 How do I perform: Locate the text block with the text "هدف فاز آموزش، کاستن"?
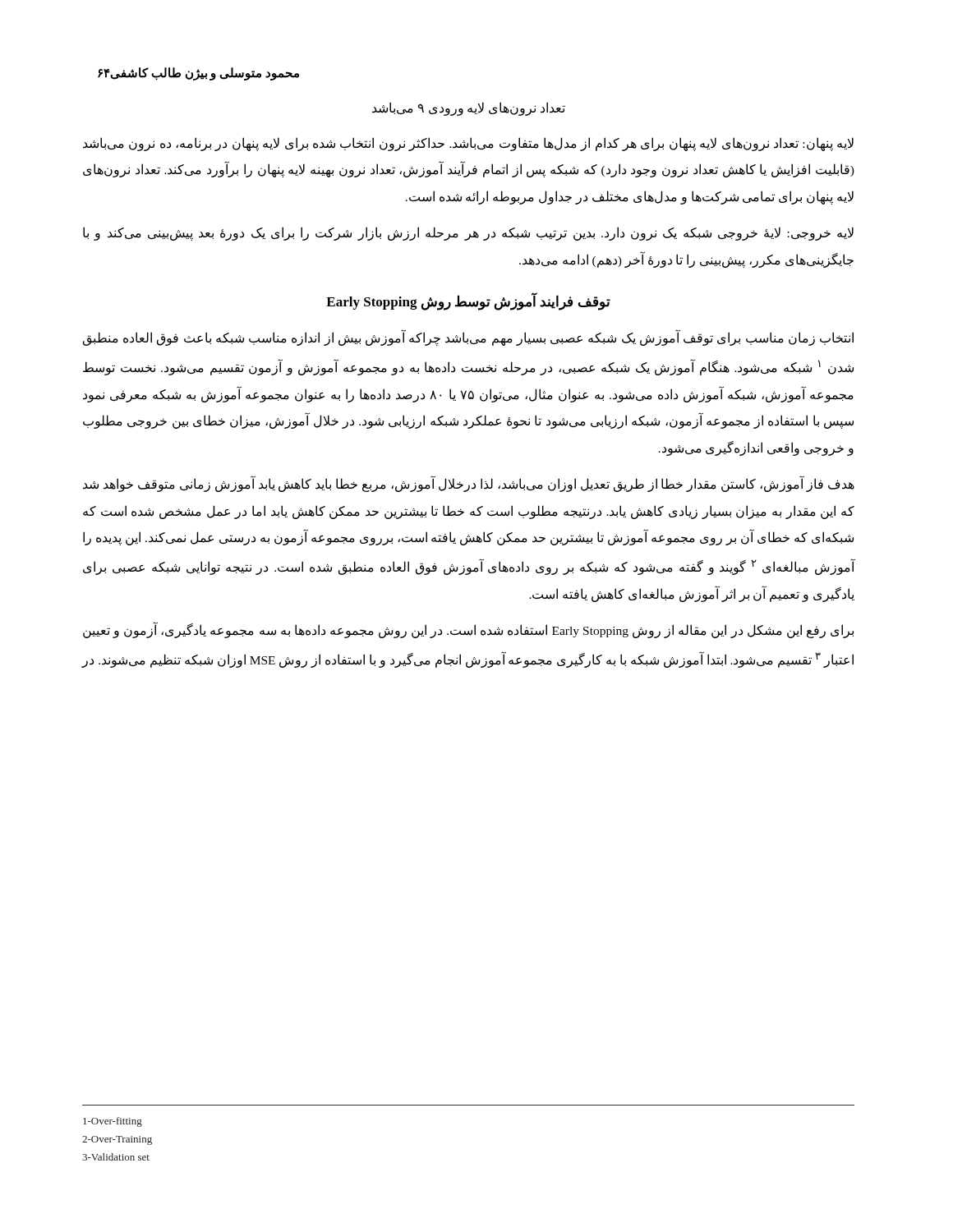(468, 540)
